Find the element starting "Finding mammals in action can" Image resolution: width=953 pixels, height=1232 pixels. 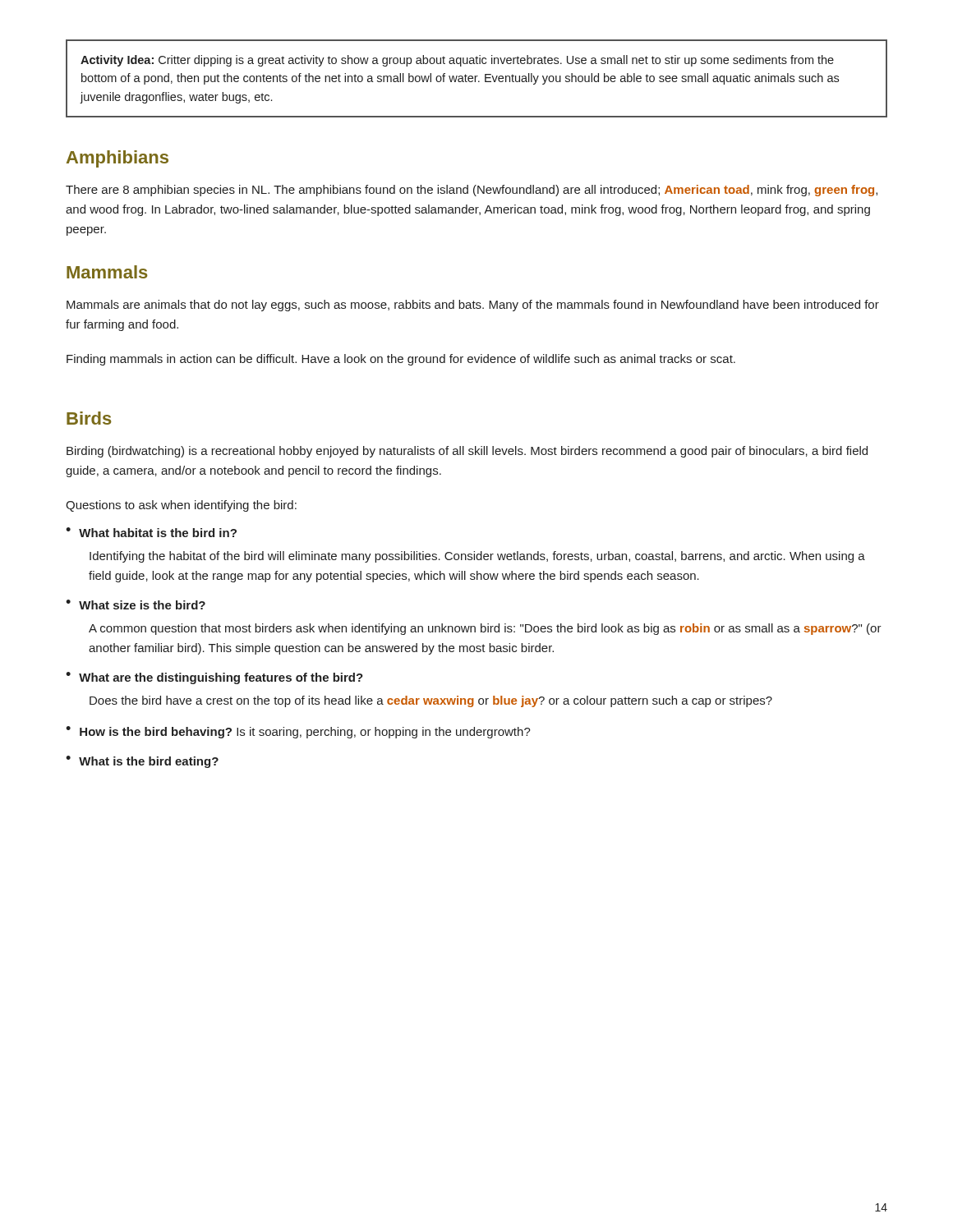(401, 359)
